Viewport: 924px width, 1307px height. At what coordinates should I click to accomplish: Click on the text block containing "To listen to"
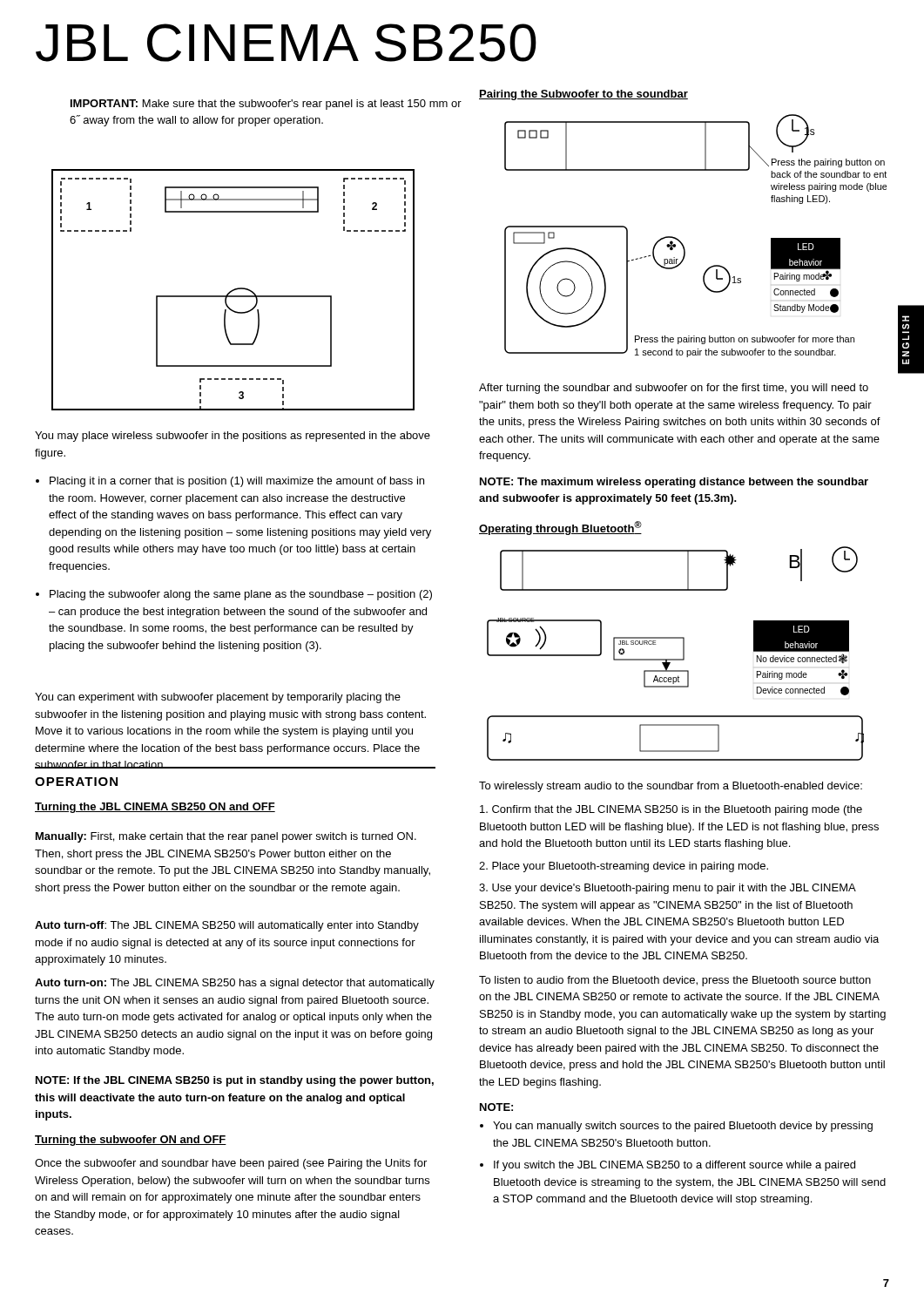(x=683, y=1031)
